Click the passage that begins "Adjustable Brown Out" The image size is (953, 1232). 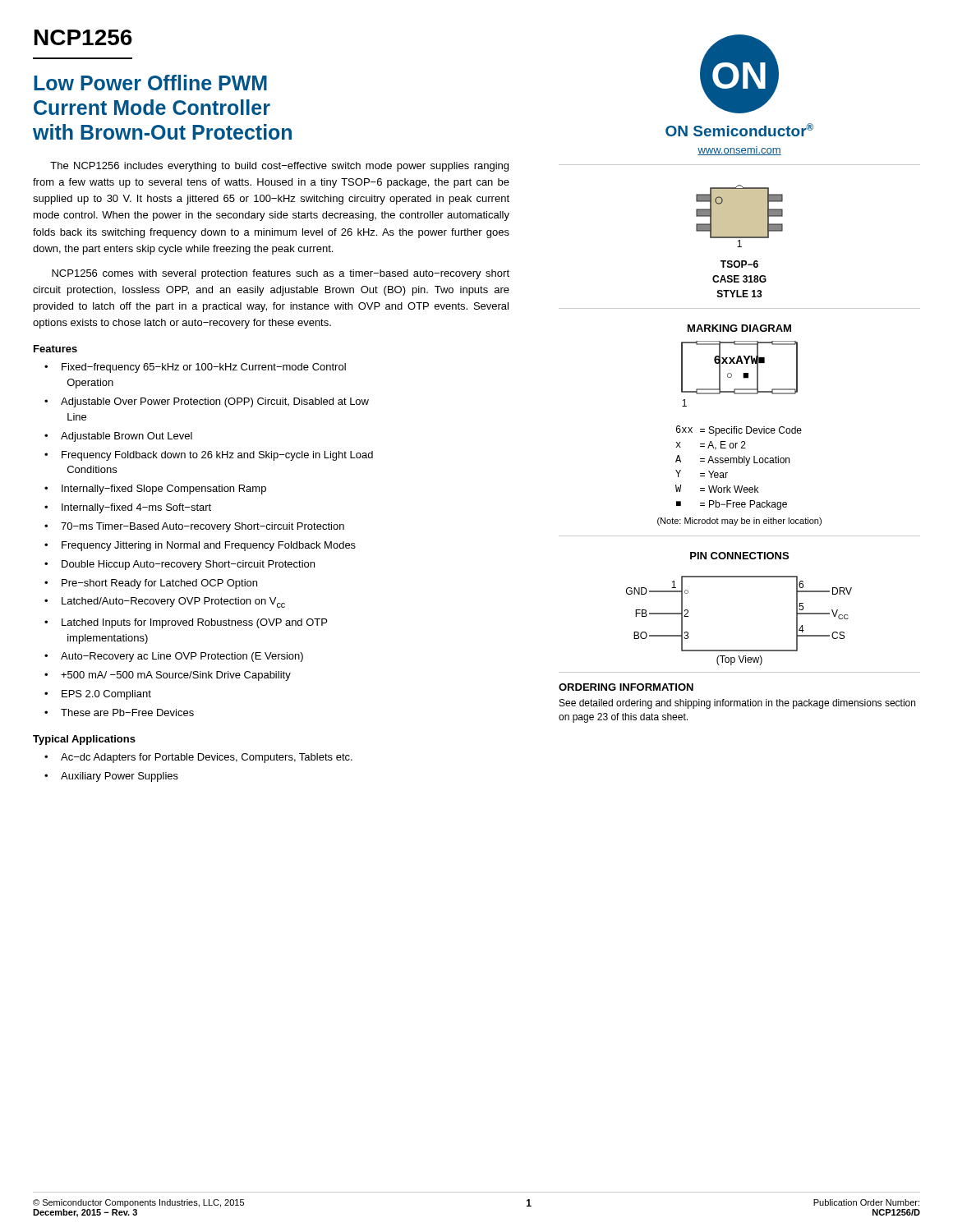tap(127, 436)
